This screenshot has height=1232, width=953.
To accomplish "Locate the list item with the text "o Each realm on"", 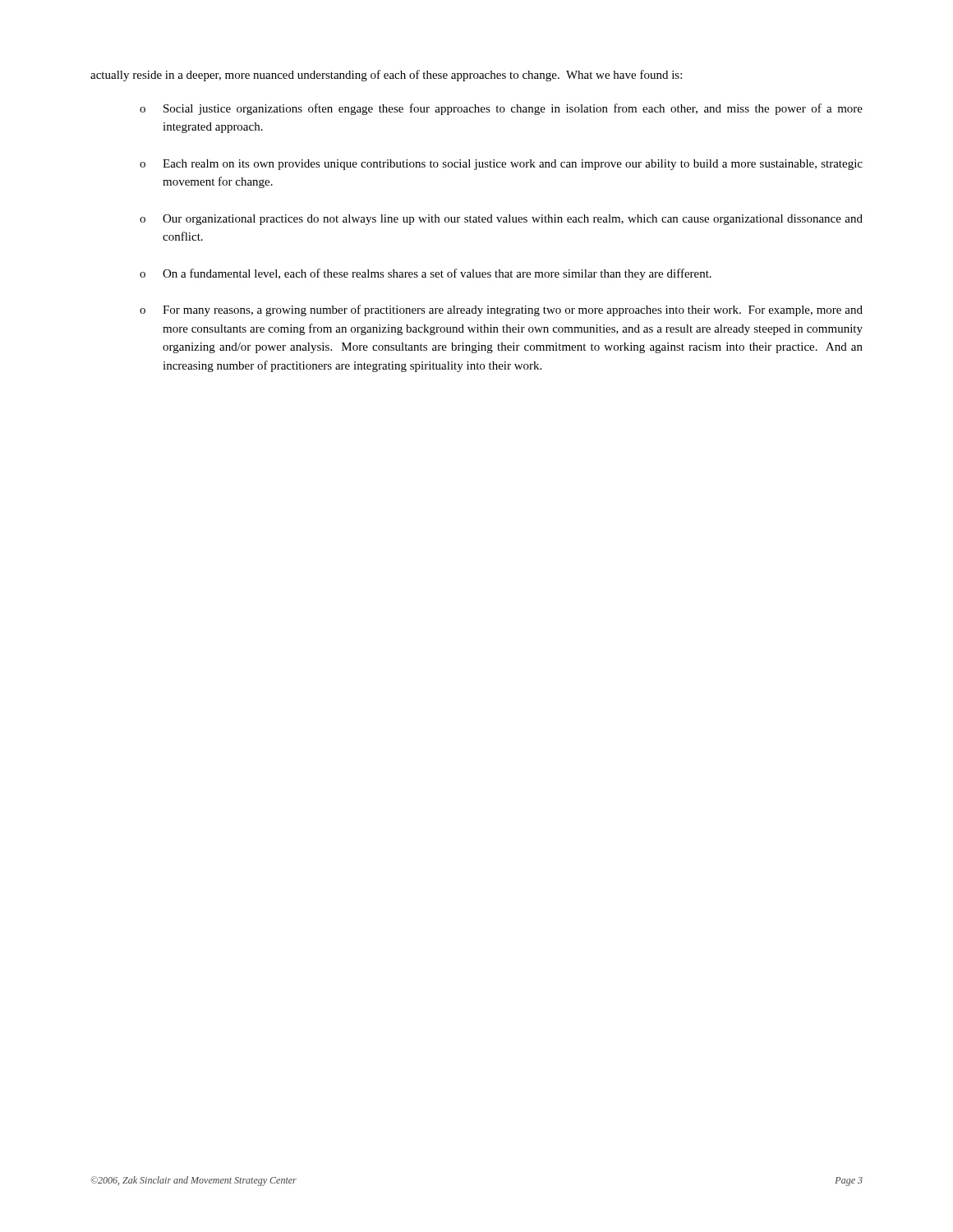I will click(x=501, y=172).
